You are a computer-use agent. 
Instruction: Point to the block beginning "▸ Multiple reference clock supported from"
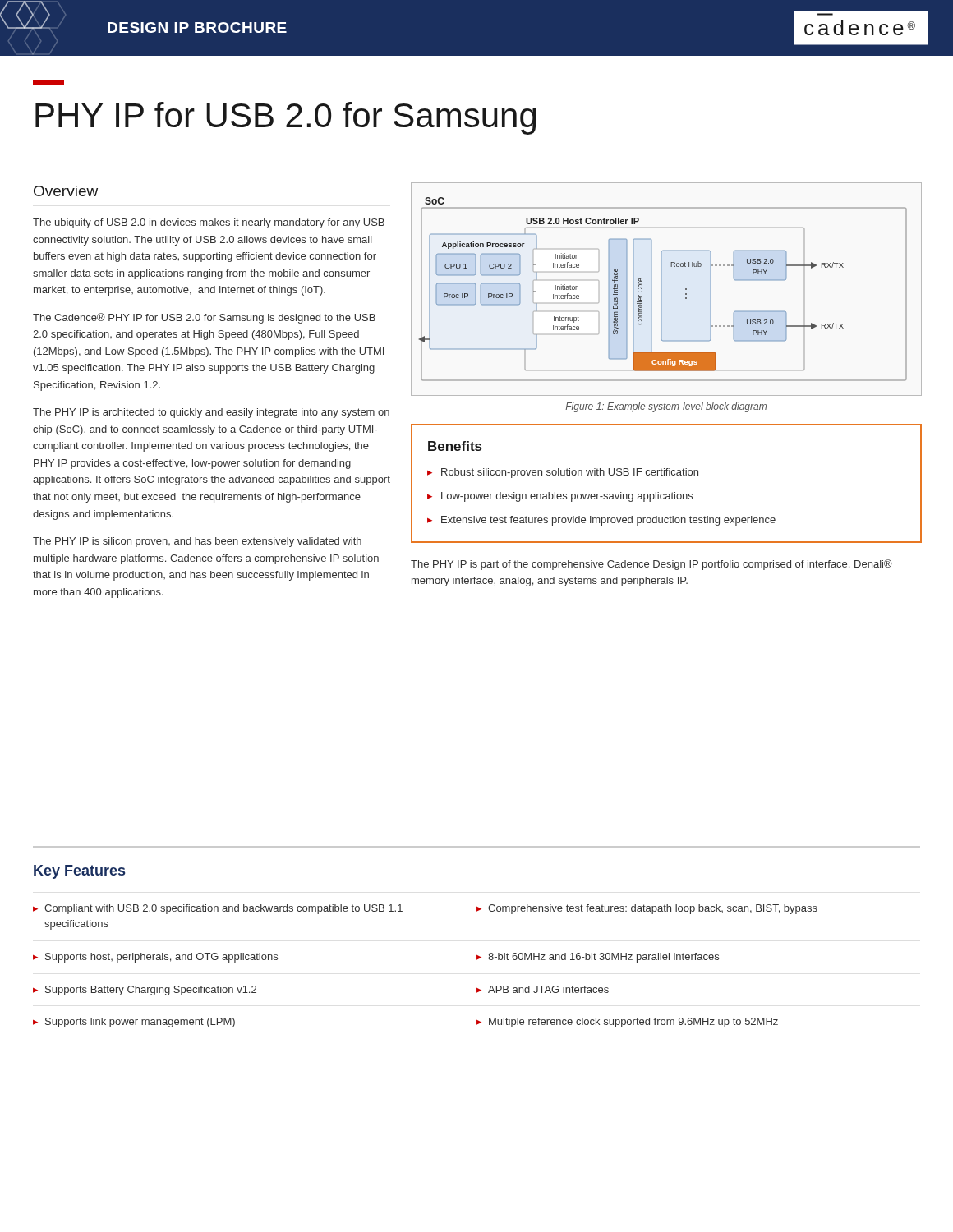(x=627, y=1022)
